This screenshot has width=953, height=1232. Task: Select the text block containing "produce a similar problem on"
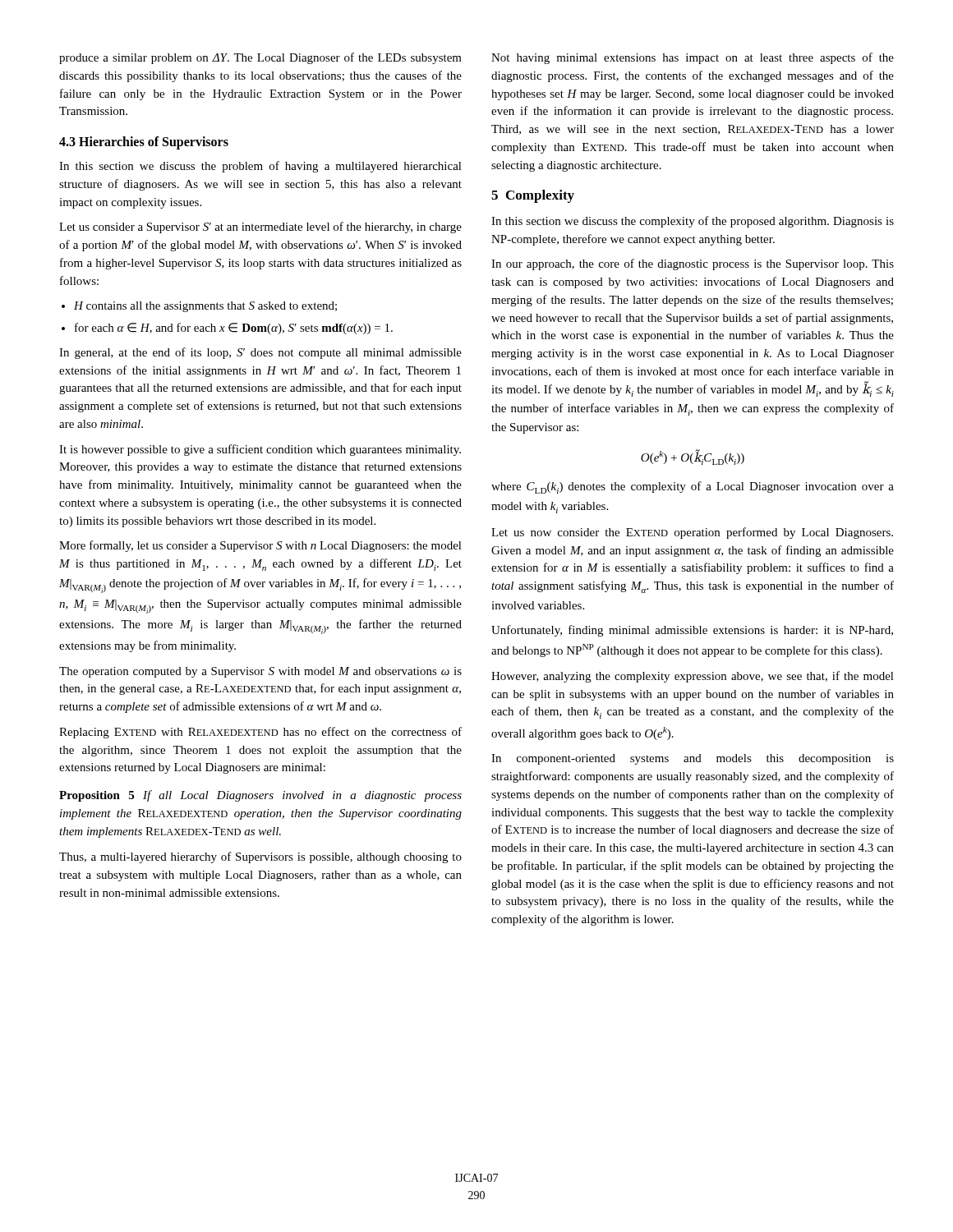260,85
